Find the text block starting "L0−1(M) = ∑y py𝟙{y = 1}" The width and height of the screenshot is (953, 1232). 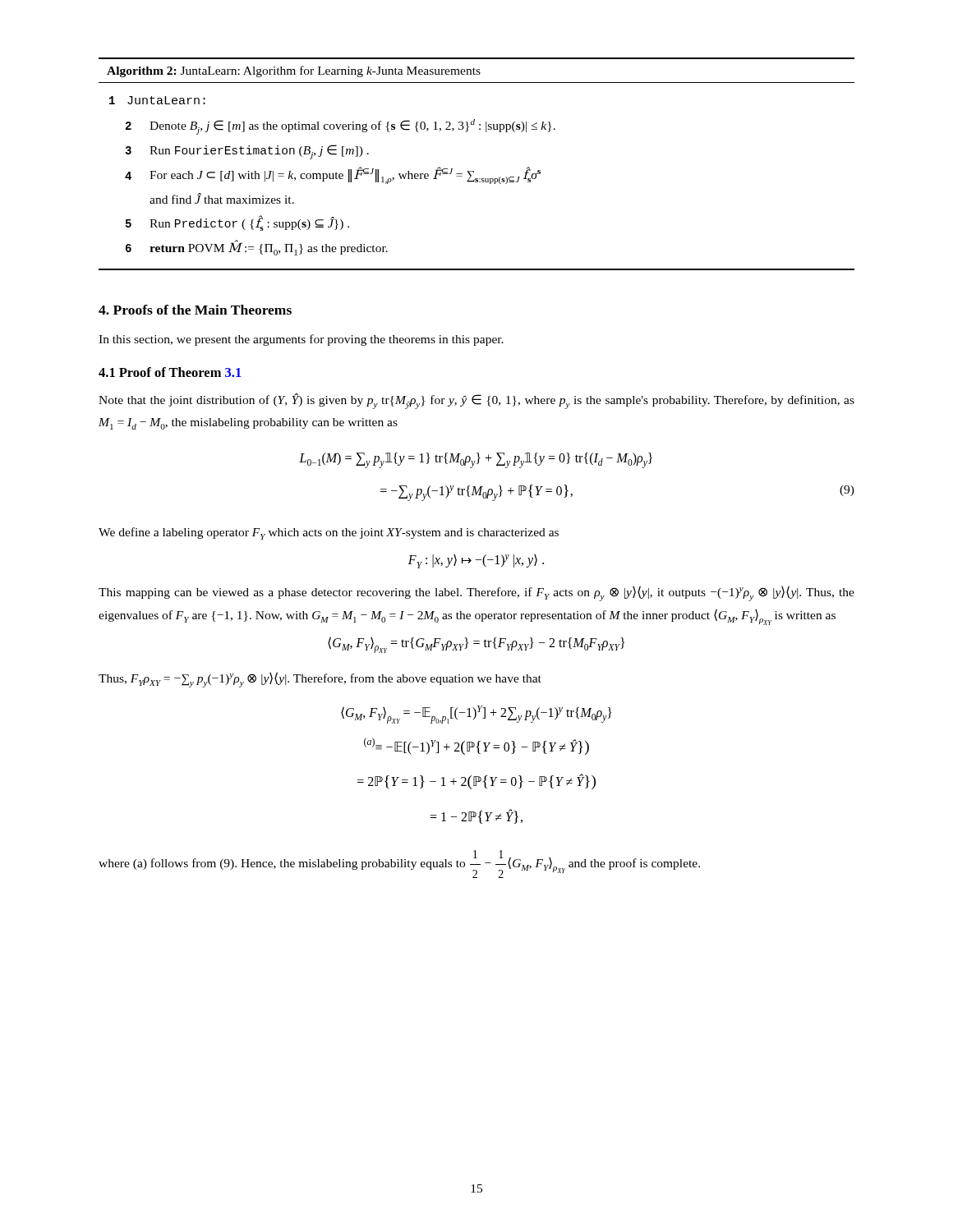click(x=476, y=460)
